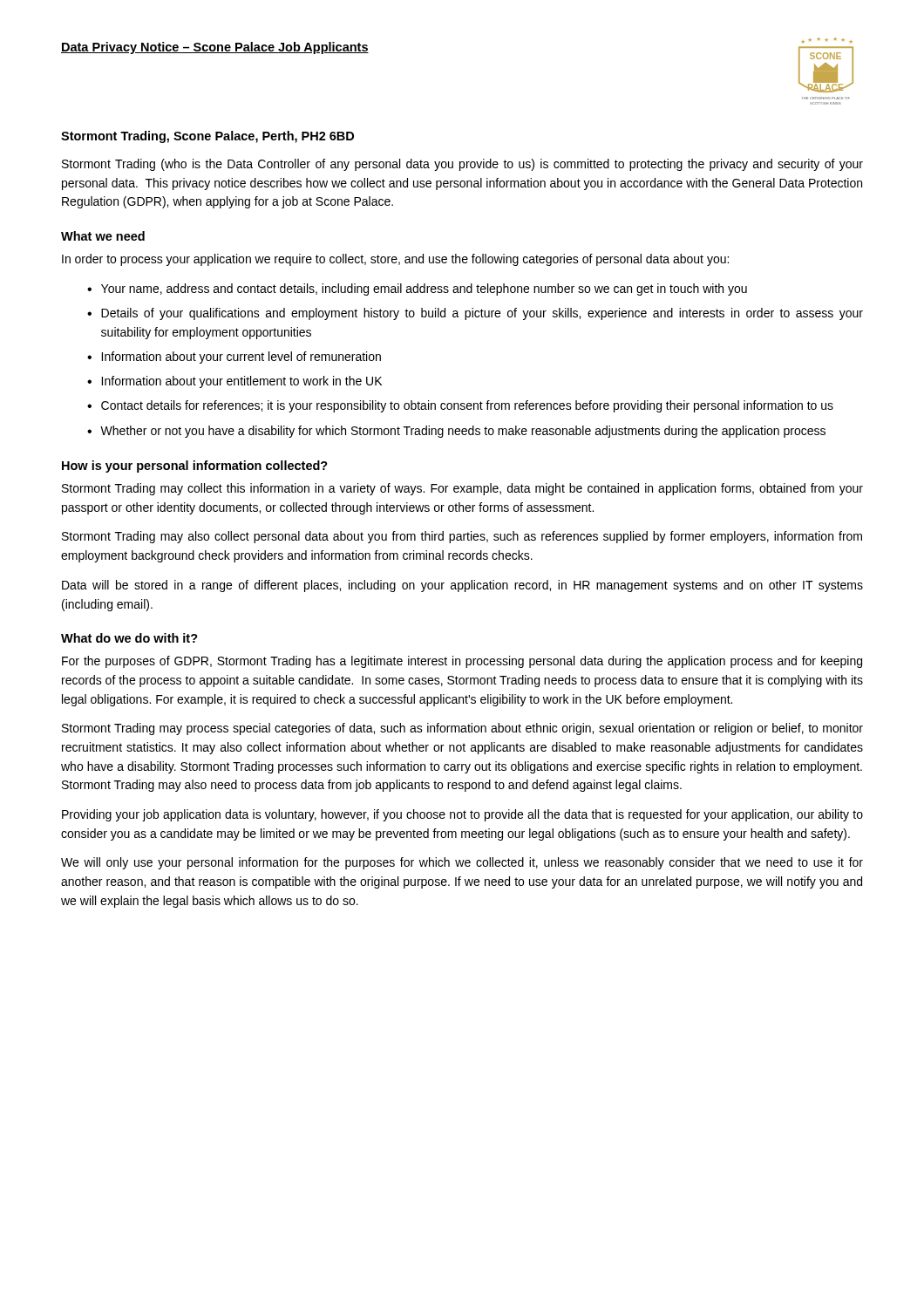Locate the text starting "For the purposes of GDPR, Stormont Trading"
This screenshot has height=1308, width=924.
click(462, 680)
